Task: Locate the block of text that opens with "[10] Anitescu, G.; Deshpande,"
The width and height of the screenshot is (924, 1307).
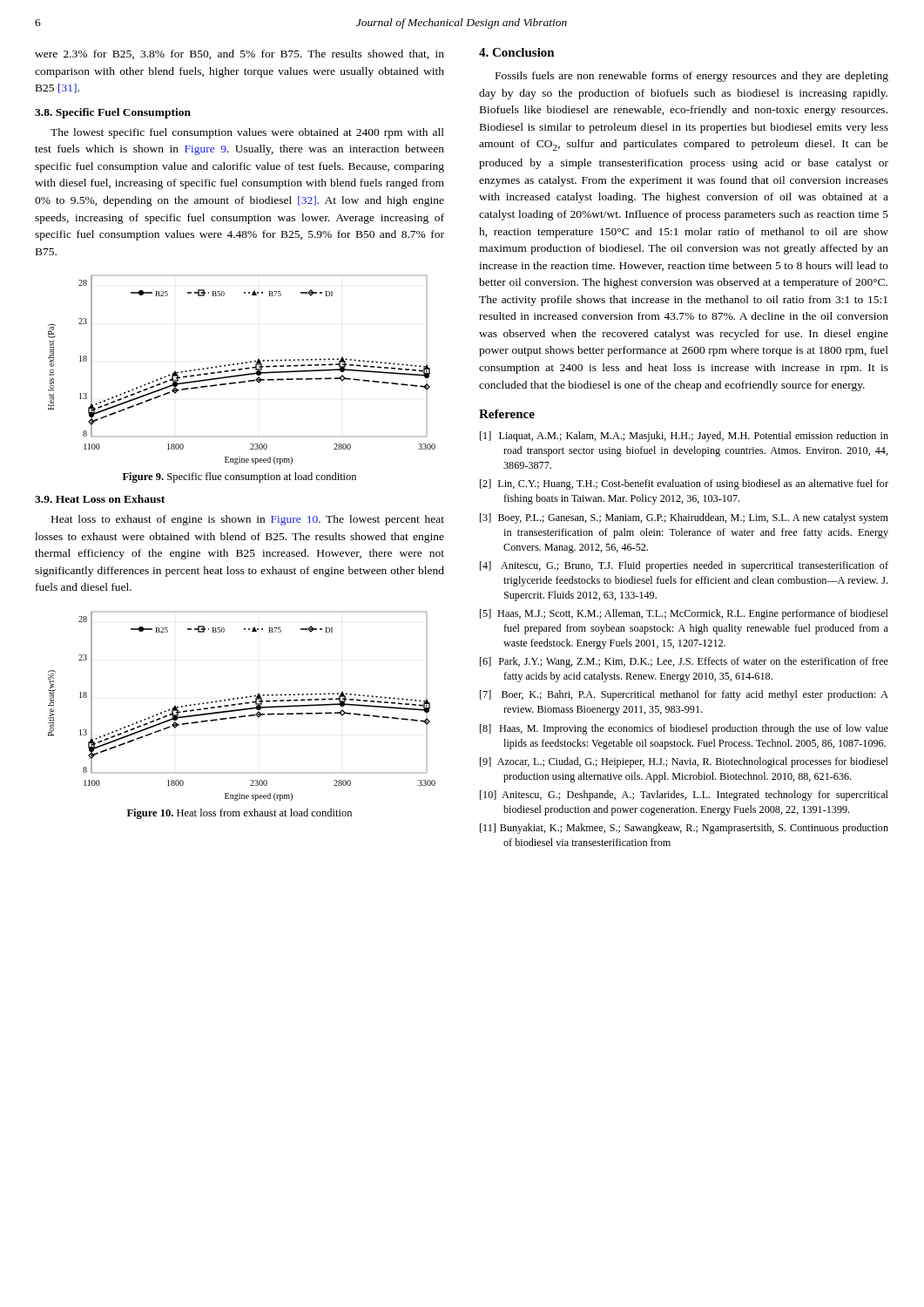Action: (x=684, y=802)
